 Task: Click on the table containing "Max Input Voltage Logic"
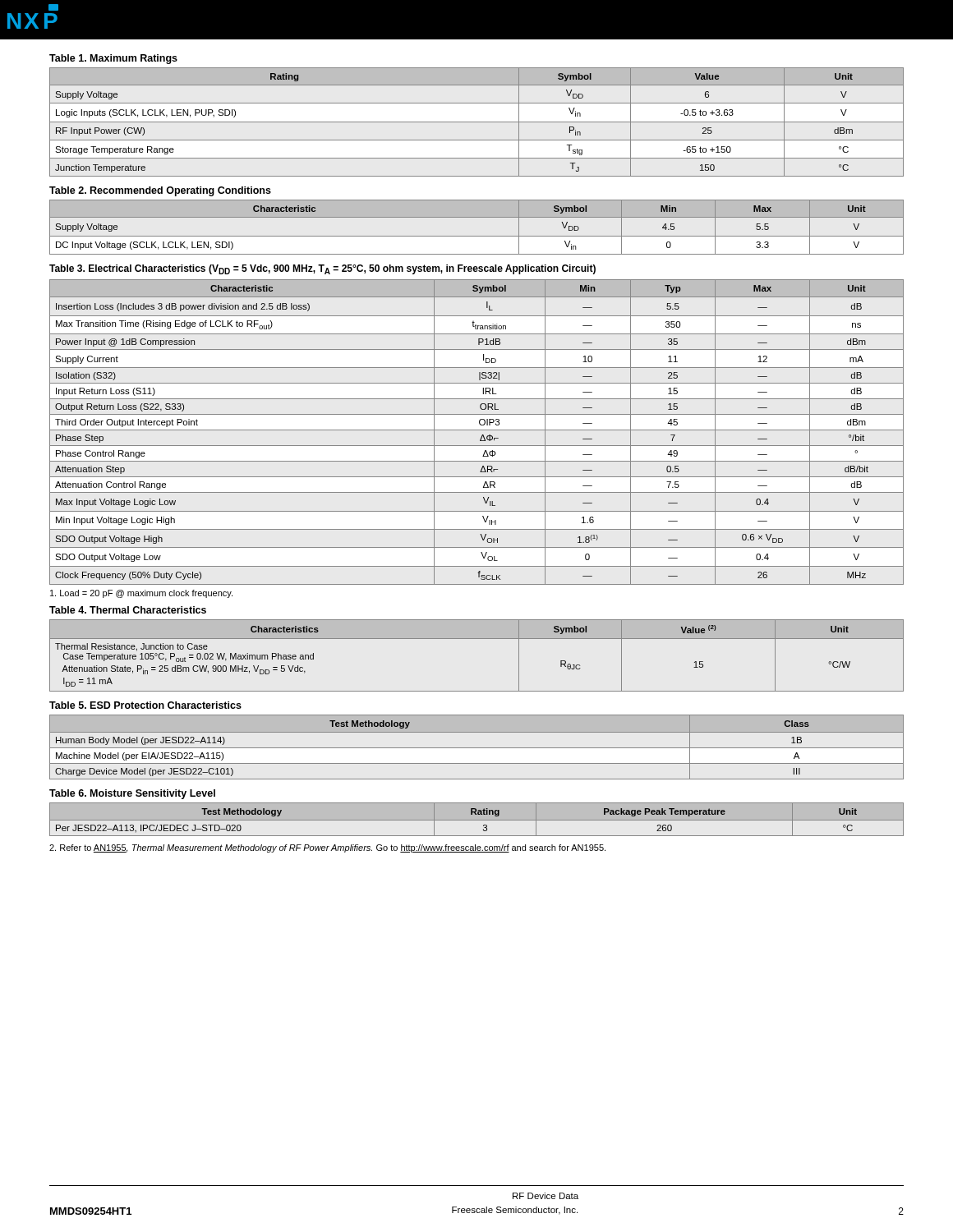(x=476, y=432)
